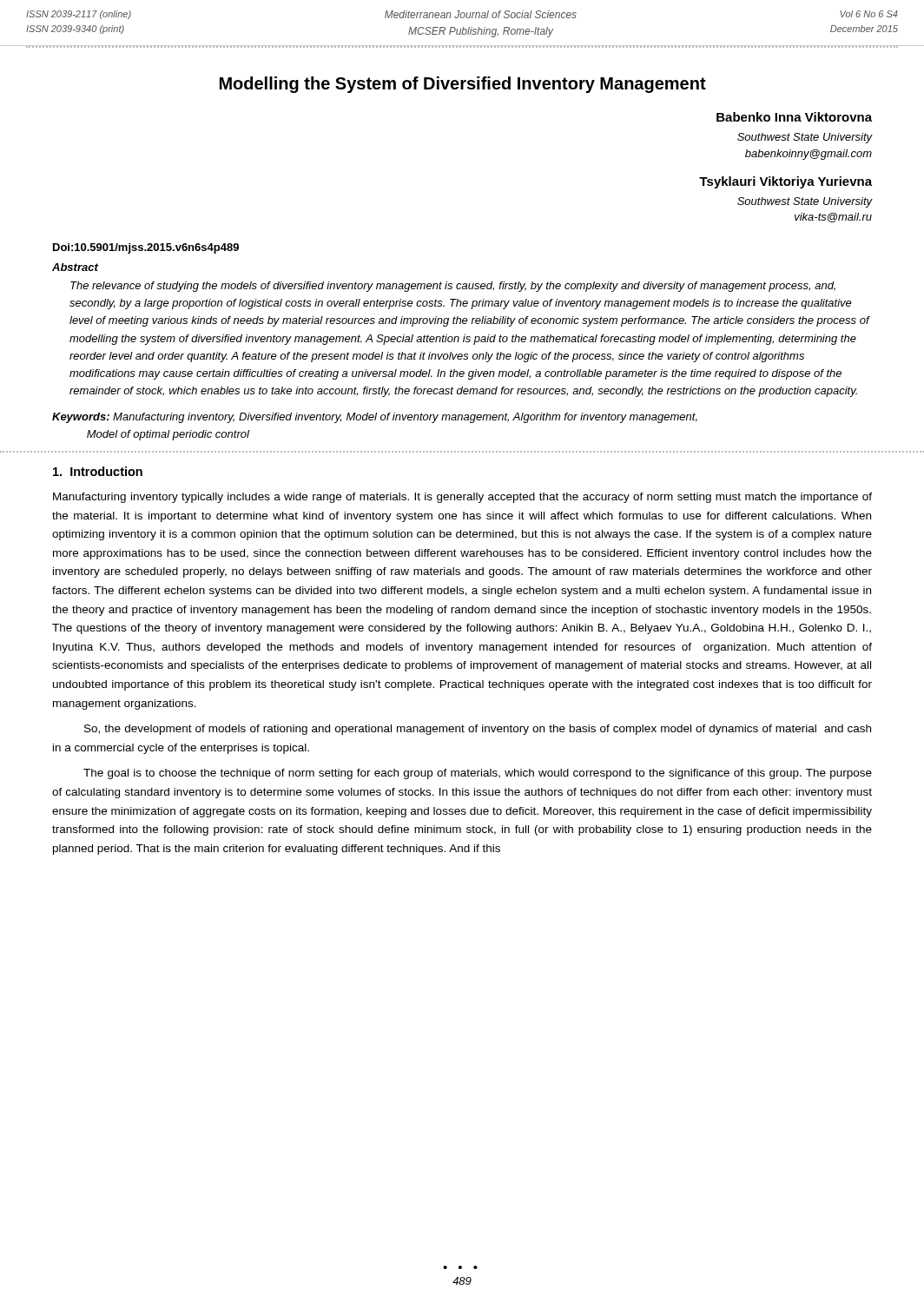The image size is (924, 1303).
Task: Where is the passage that starts "So, the development of models of"?
Action: click(x=462, y=738)
